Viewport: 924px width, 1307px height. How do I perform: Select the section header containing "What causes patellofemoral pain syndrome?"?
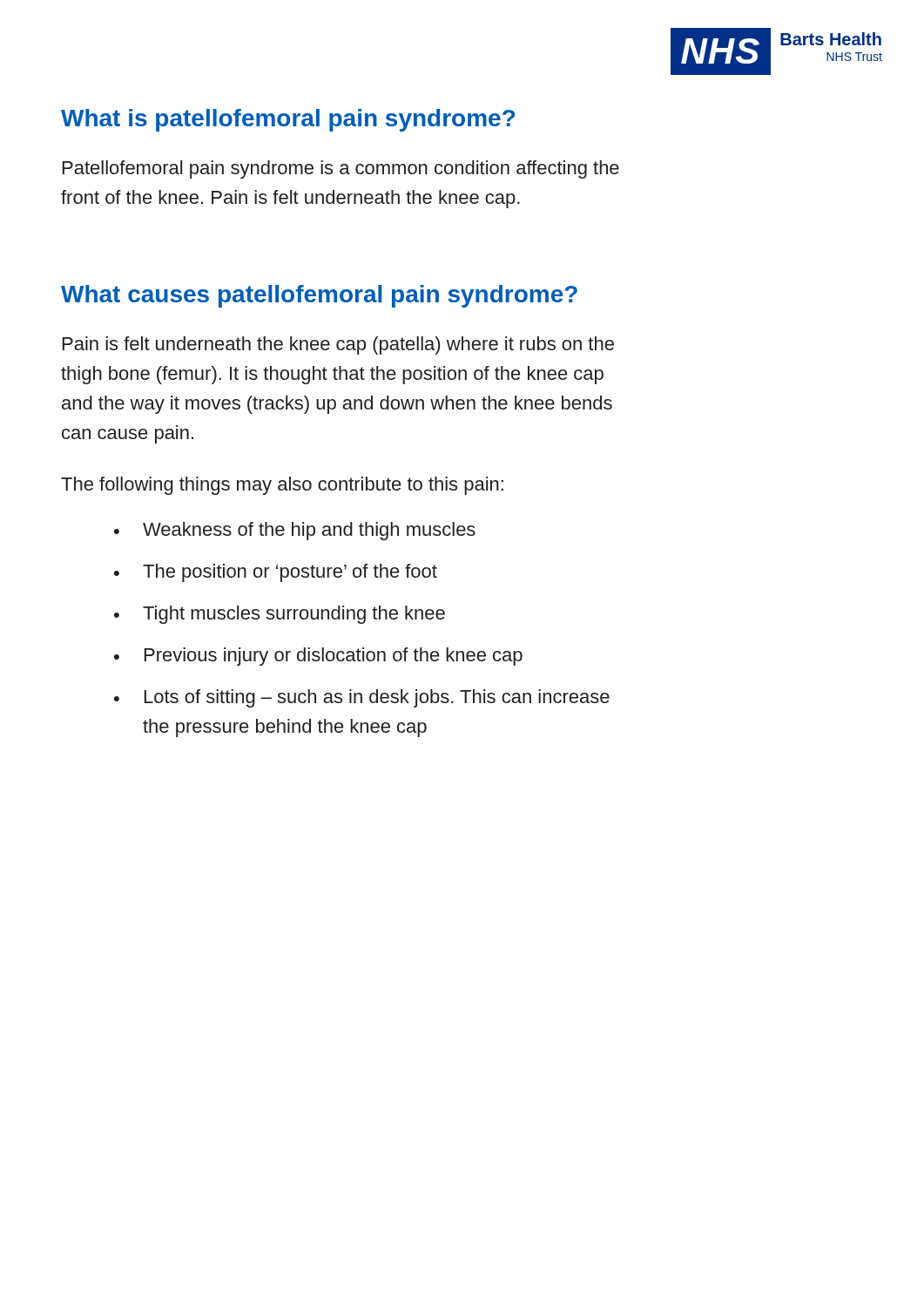click(x=320, y=294)
